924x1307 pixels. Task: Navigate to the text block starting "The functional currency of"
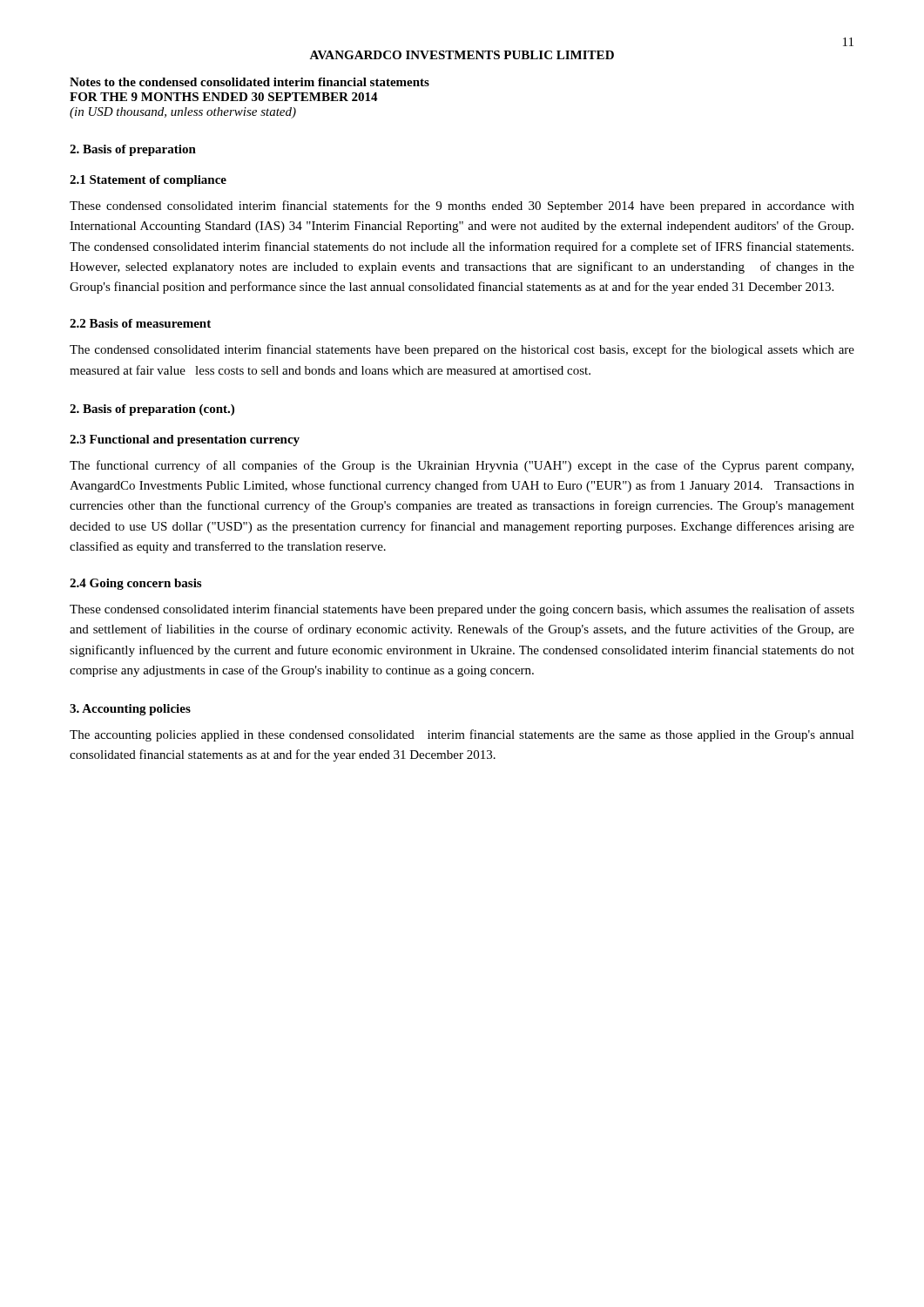[x=462, y=506]
